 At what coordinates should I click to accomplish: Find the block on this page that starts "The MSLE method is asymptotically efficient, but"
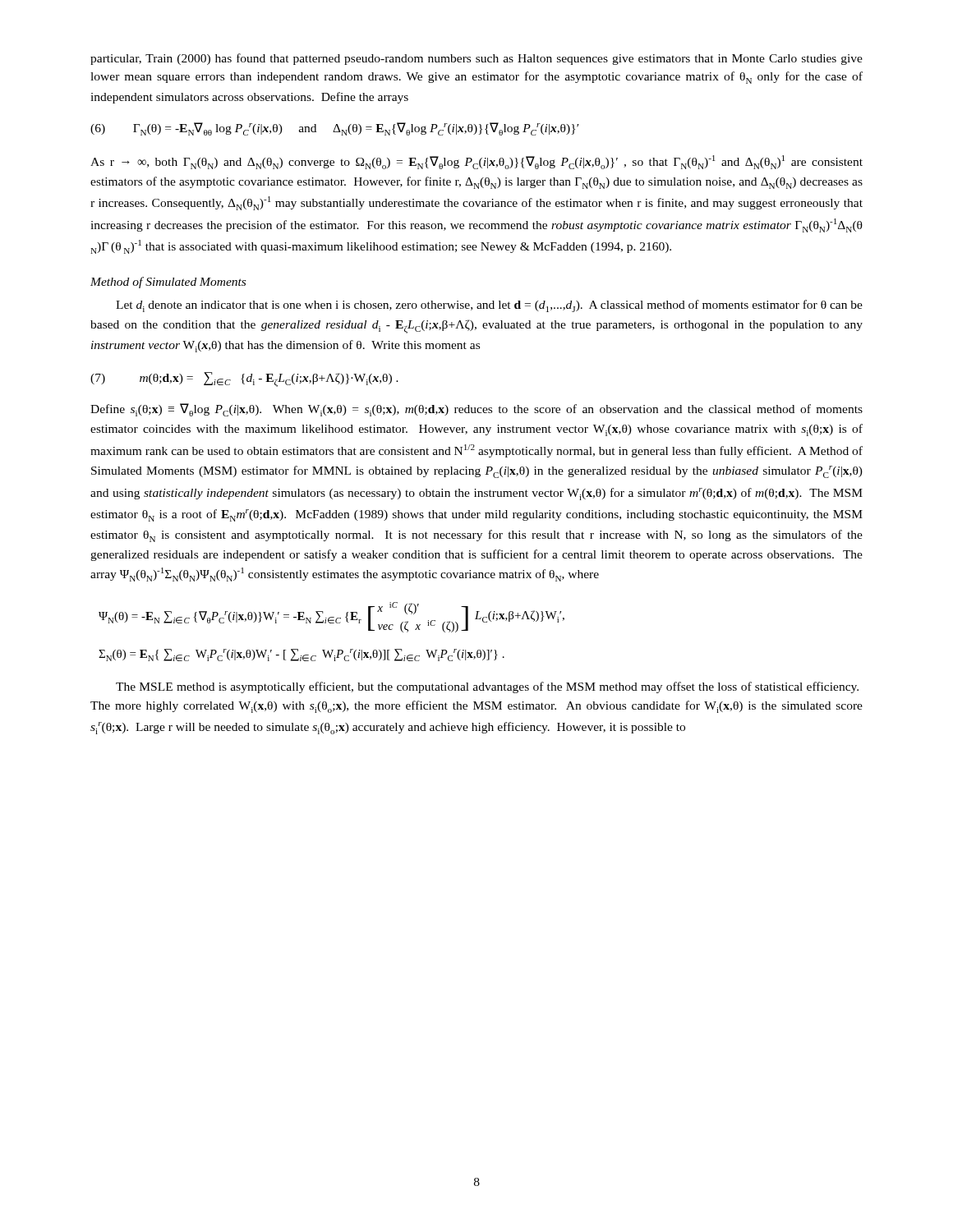click(476, 708)
